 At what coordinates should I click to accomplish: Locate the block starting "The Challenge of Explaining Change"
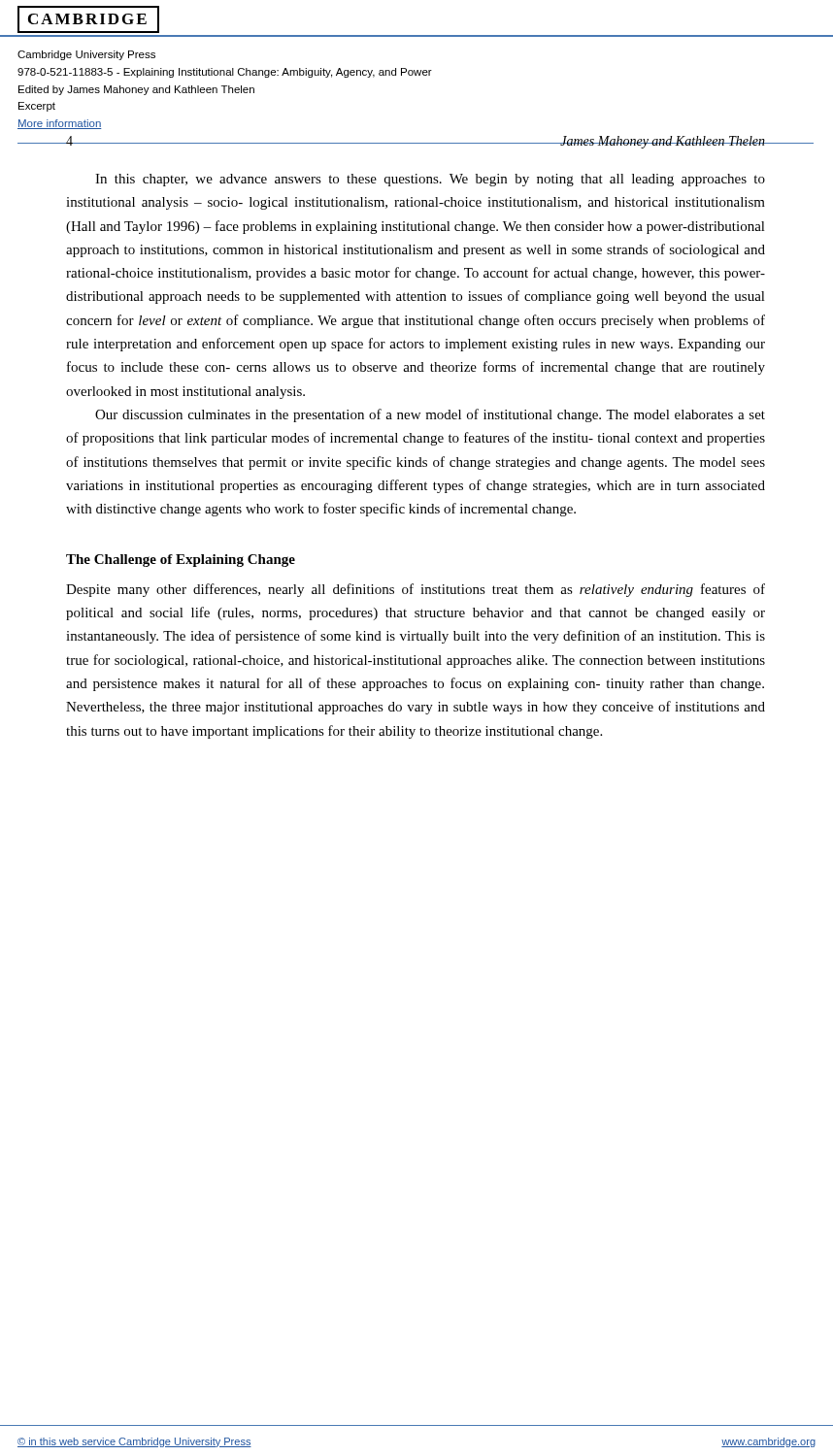tap(181, 560)
